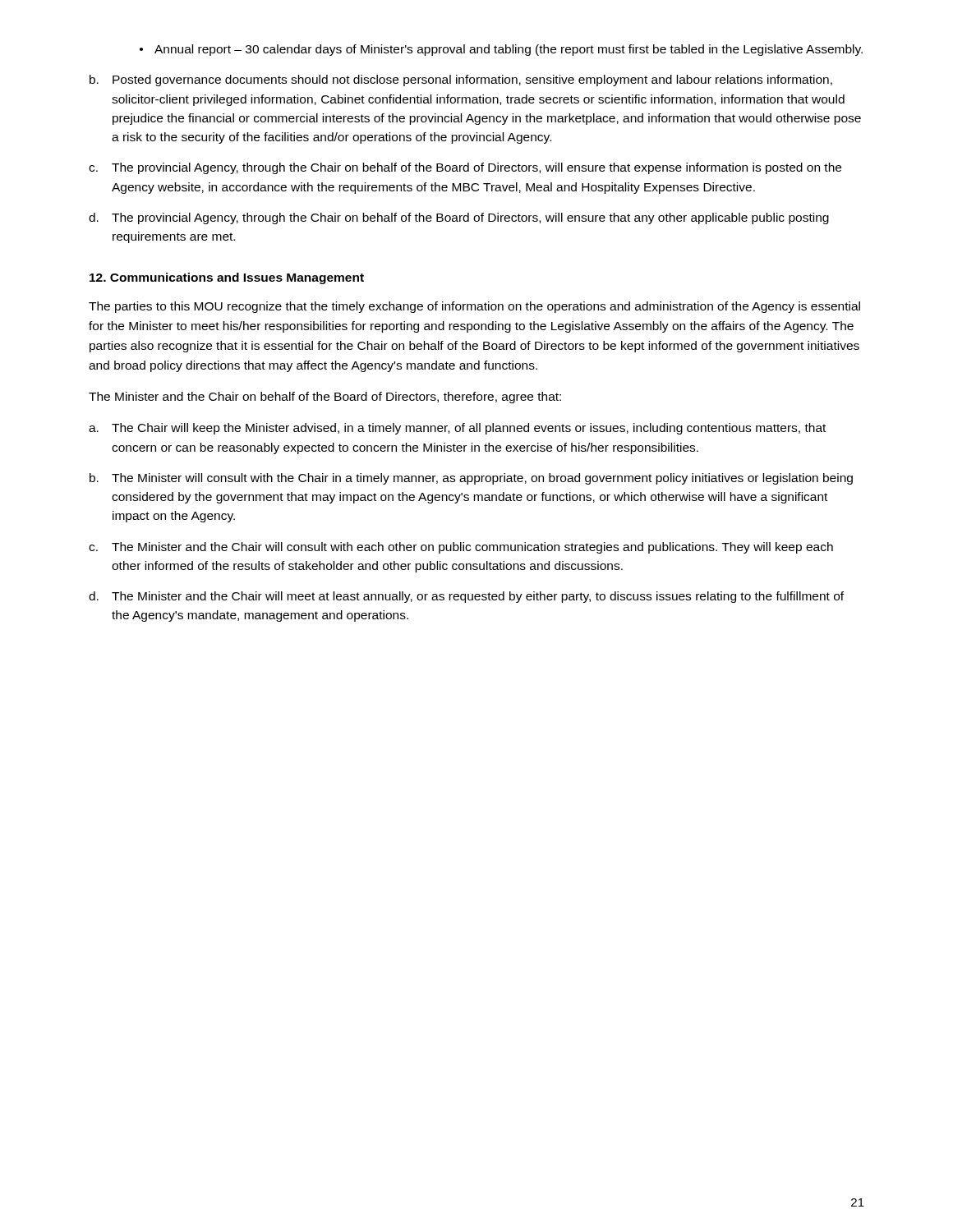Select the list item that reads "d. The provincial Agency, through the Chair on"
Viewport: 953px width, 1232px height.
pyautogui.click(x=476, y=227)
